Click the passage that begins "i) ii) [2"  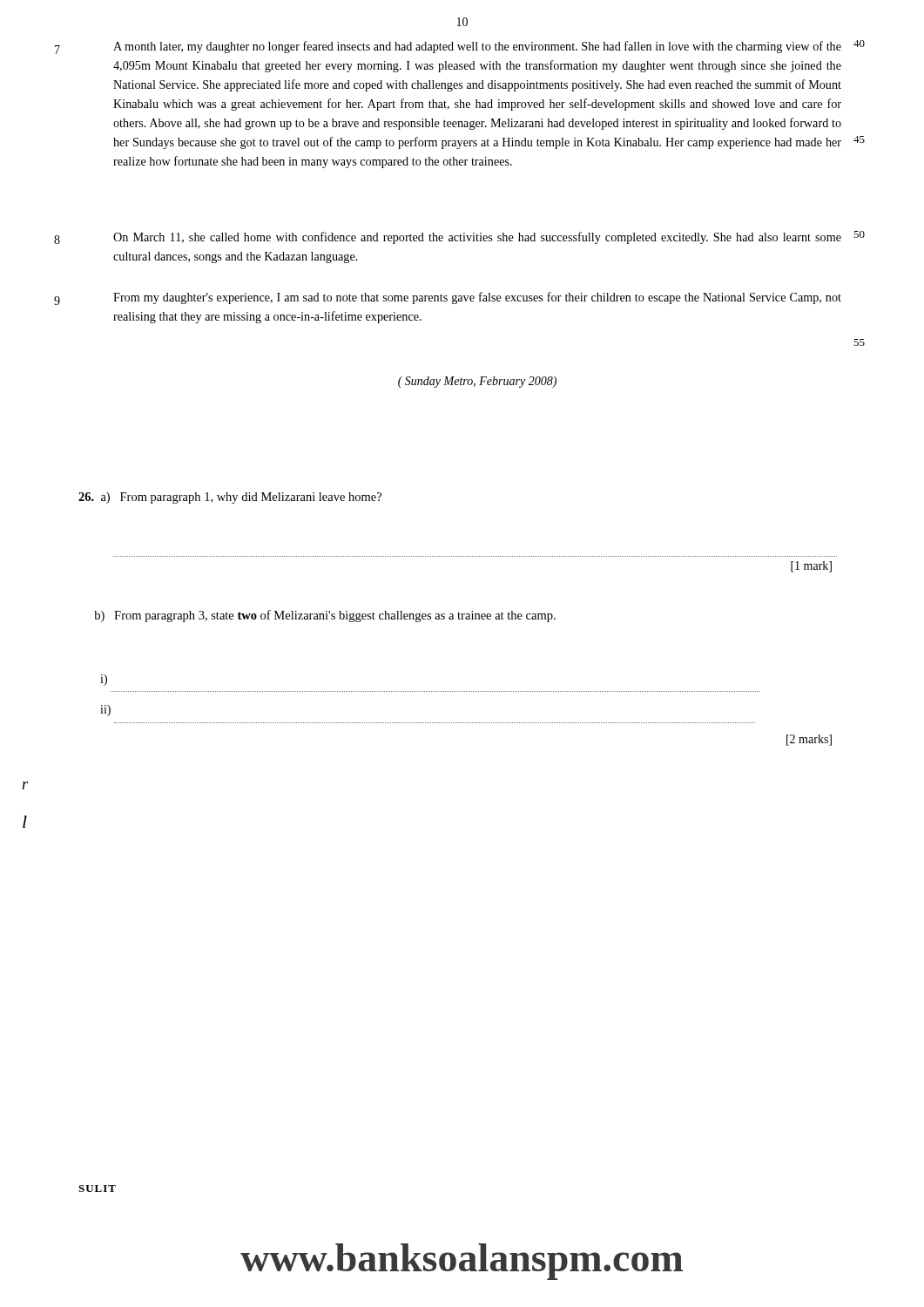pyautogui.click(x=104, y=680)
